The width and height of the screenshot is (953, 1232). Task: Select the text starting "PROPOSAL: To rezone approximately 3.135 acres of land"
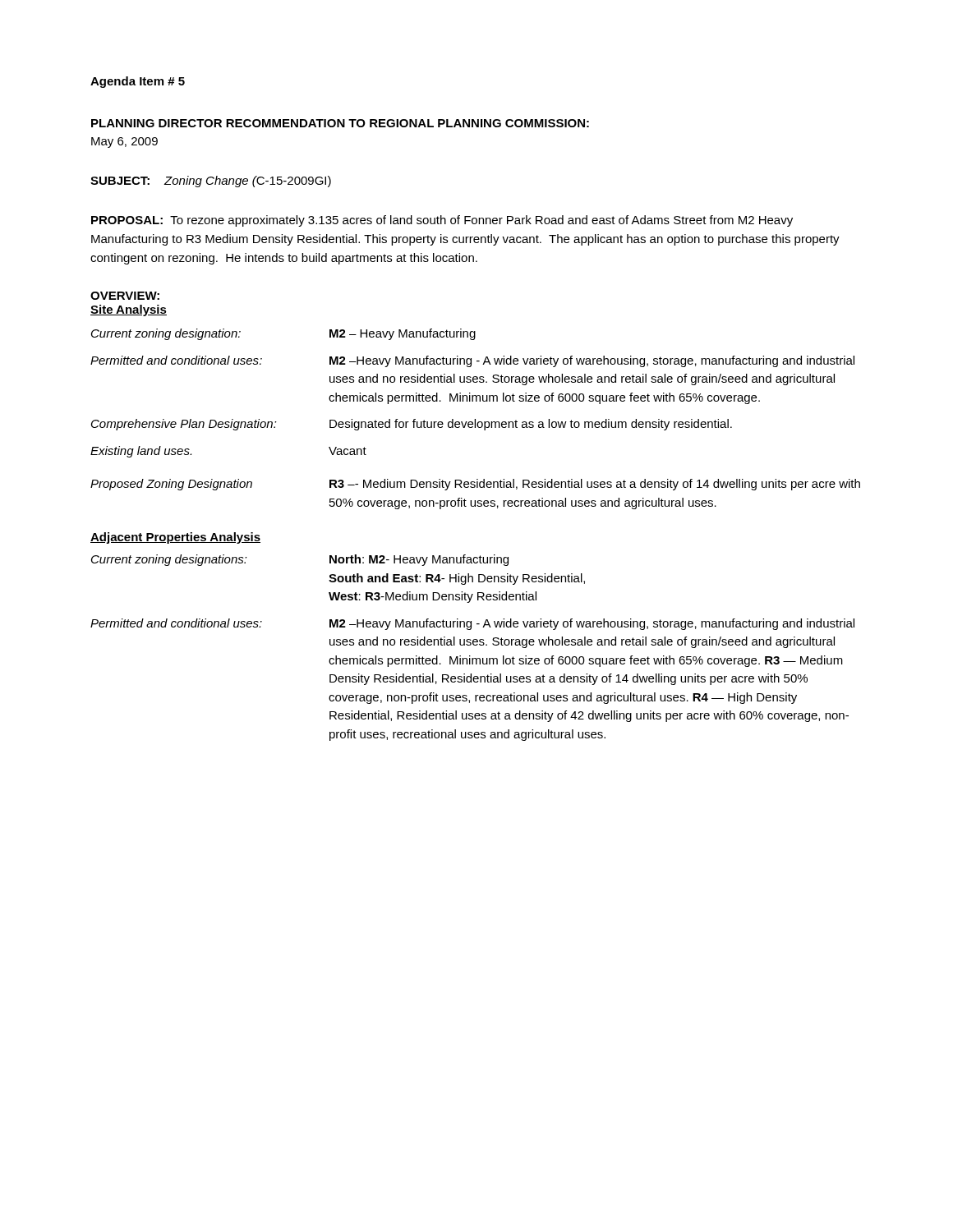point(465,238)
